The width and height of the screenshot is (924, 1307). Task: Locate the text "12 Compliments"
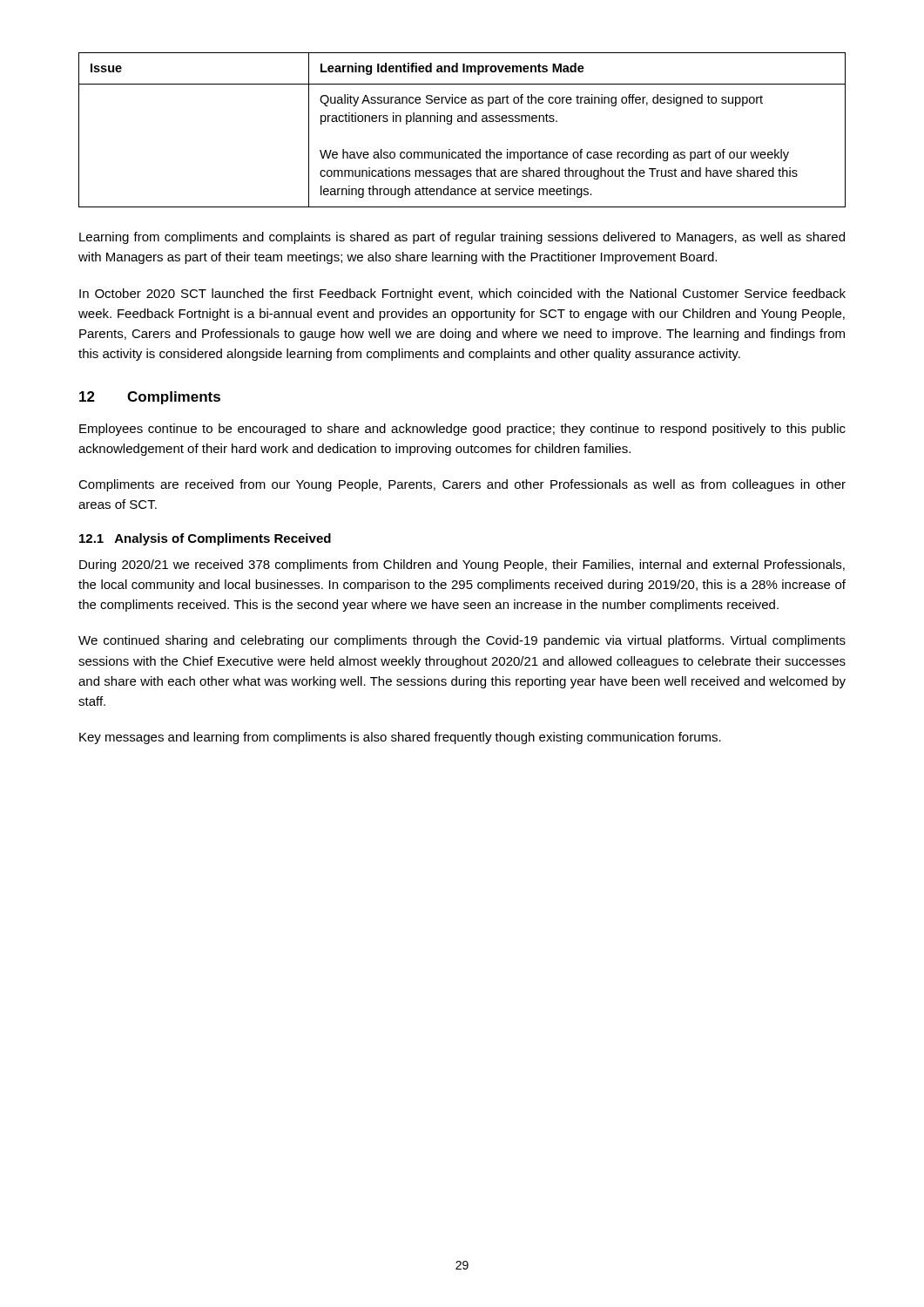tap(150, 397)
